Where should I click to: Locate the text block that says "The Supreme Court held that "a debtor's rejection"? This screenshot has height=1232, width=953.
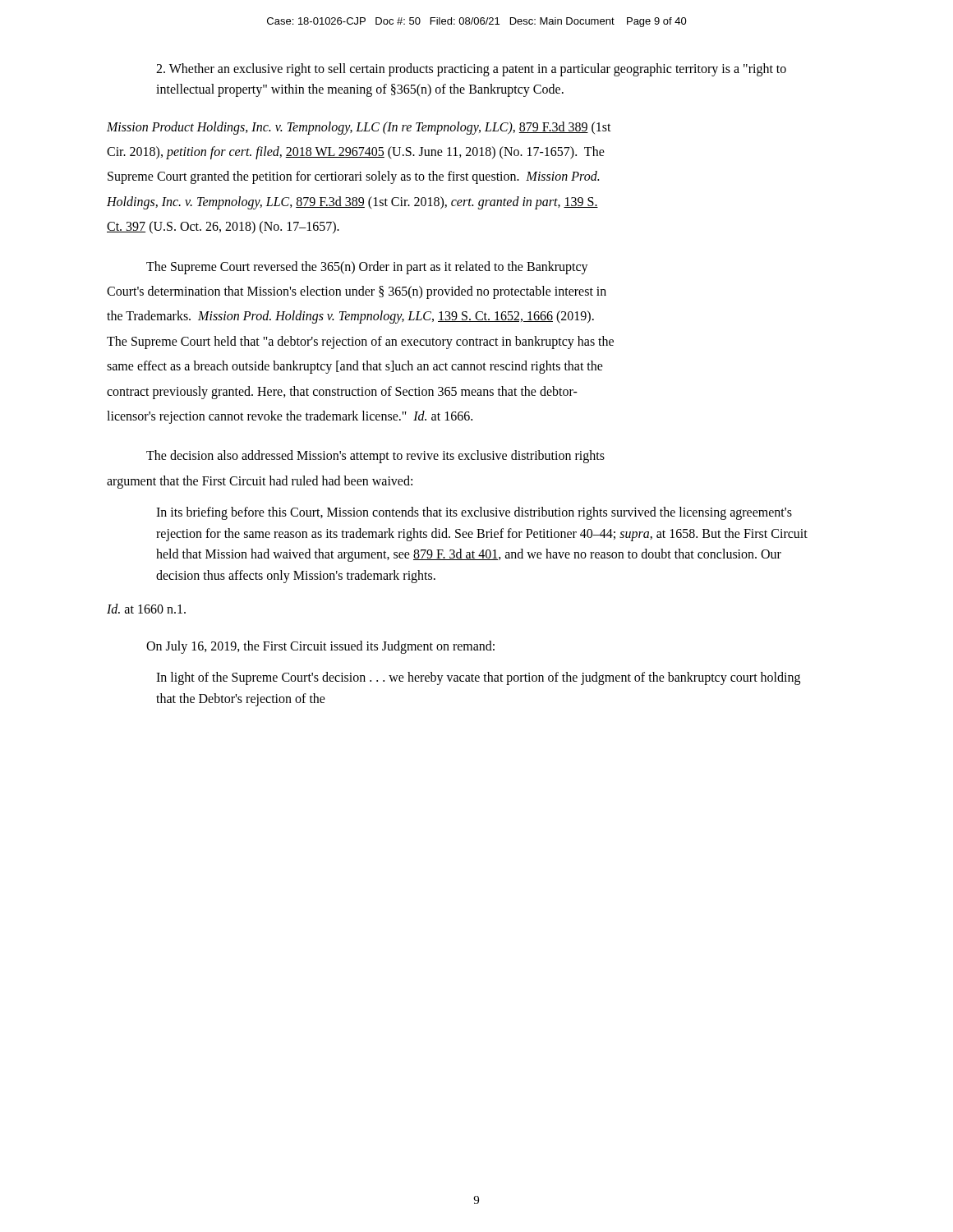361,341
